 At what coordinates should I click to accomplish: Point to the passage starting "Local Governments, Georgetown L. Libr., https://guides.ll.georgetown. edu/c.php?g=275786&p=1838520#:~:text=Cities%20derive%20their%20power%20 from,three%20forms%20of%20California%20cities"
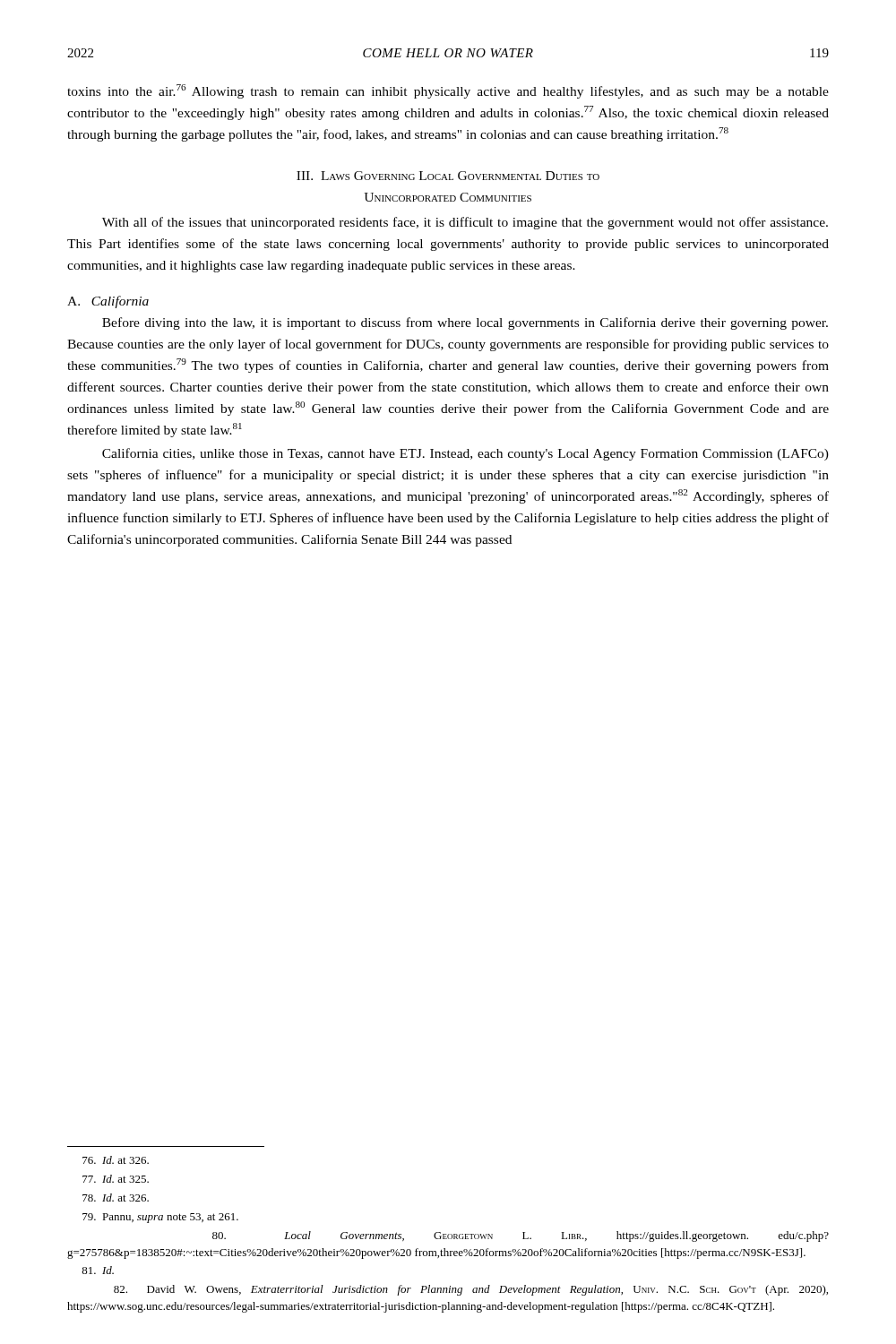point(448,1243)
